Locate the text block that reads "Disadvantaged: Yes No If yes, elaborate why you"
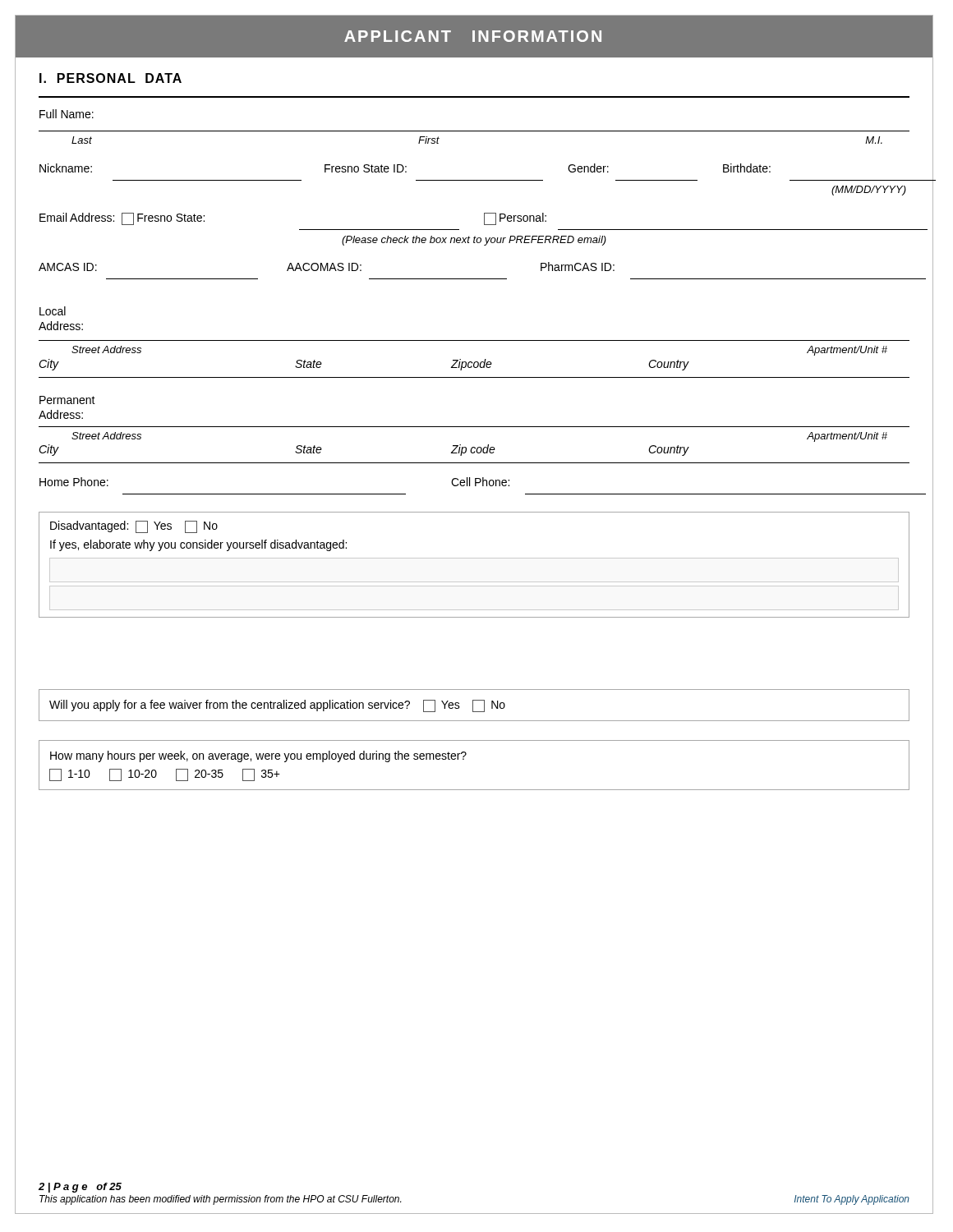The image size is (953, 1232). click(x=474, y=561)
